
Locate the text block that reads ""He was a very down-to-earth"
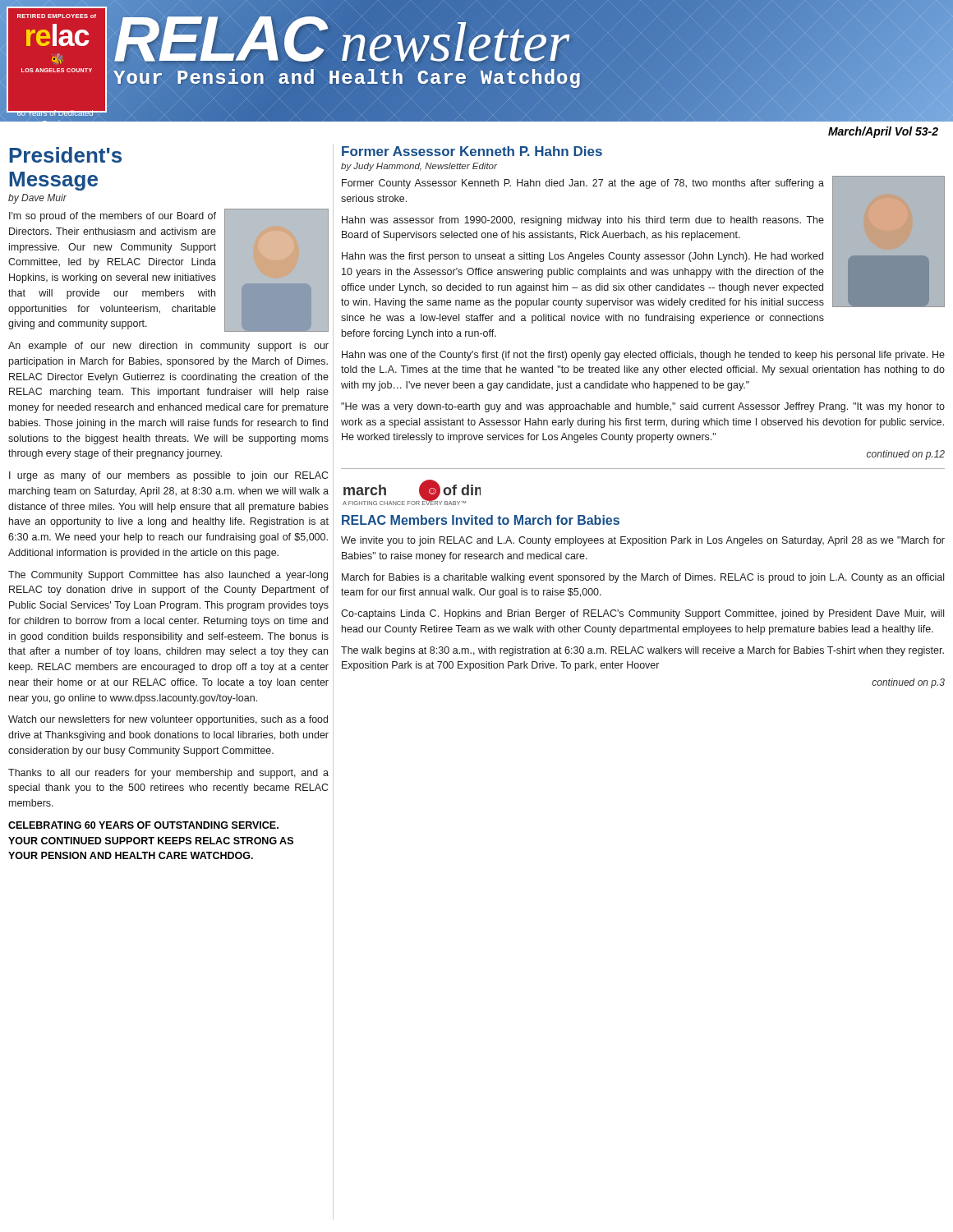(x=643, y=422)
